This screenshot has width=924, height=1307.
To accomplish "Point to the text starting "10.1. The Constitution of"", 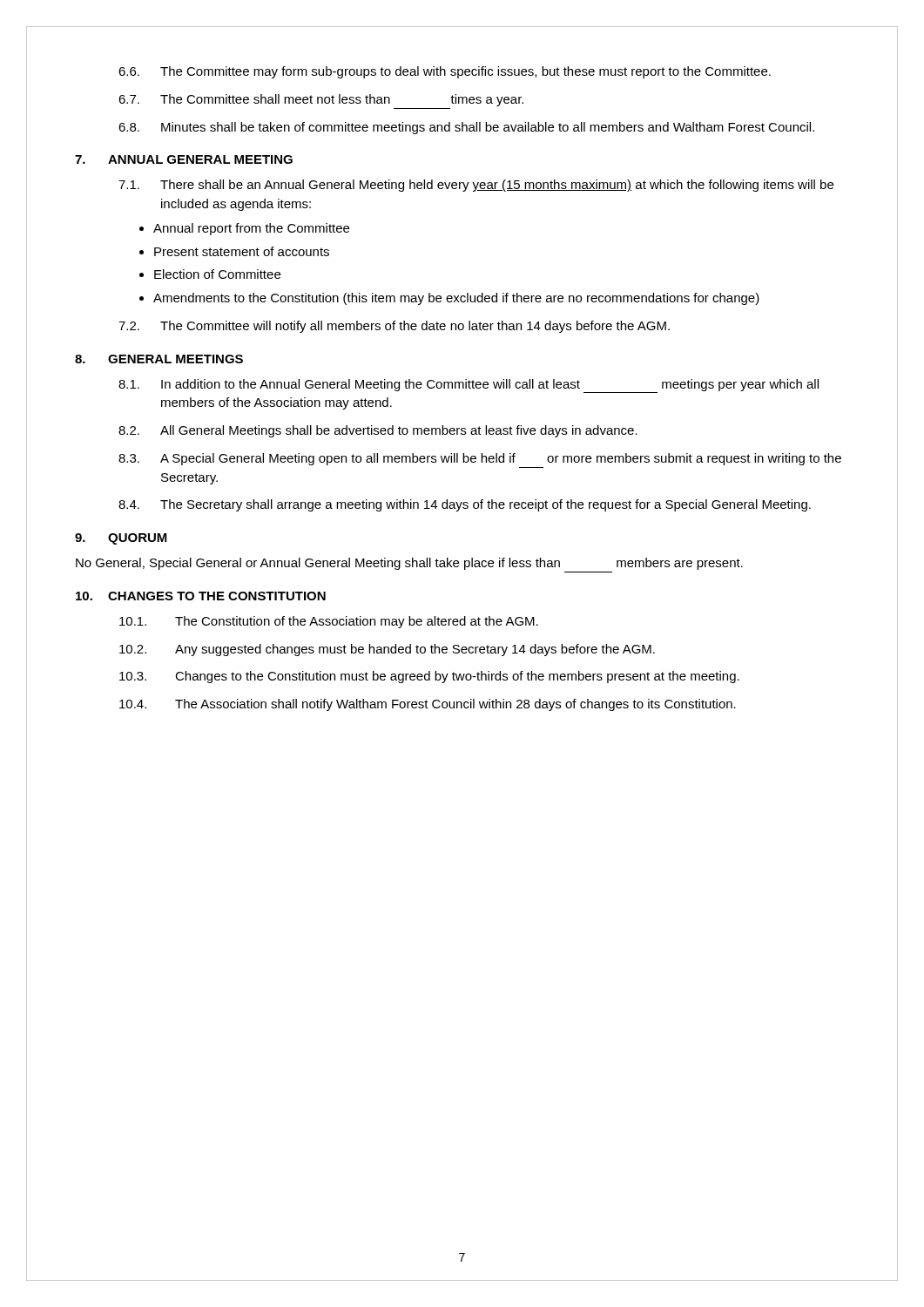I will pos(484,621).
